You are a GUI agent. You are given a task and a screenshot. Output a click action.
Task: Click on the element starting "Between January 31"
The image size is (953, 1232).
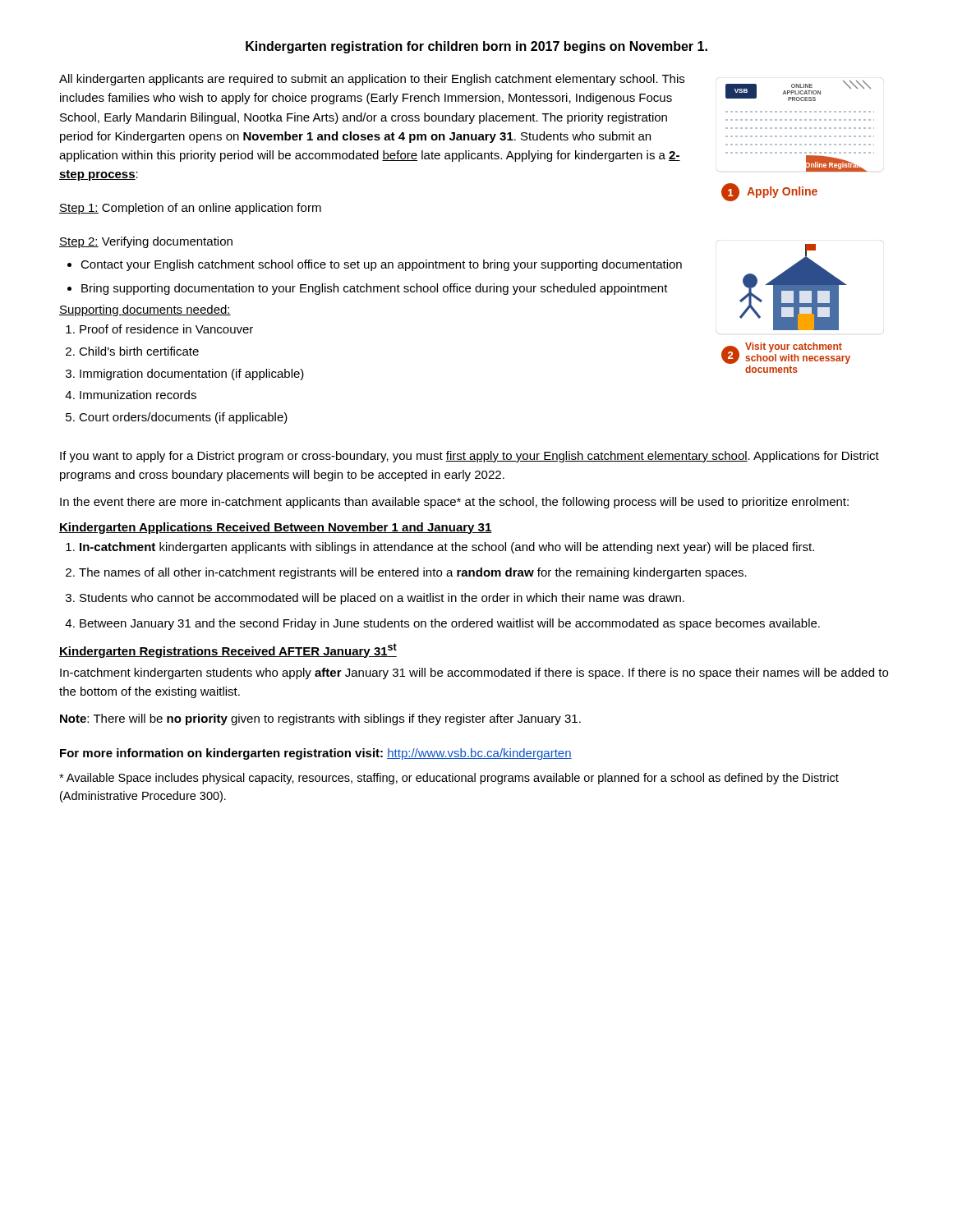(x=450, y=623)
